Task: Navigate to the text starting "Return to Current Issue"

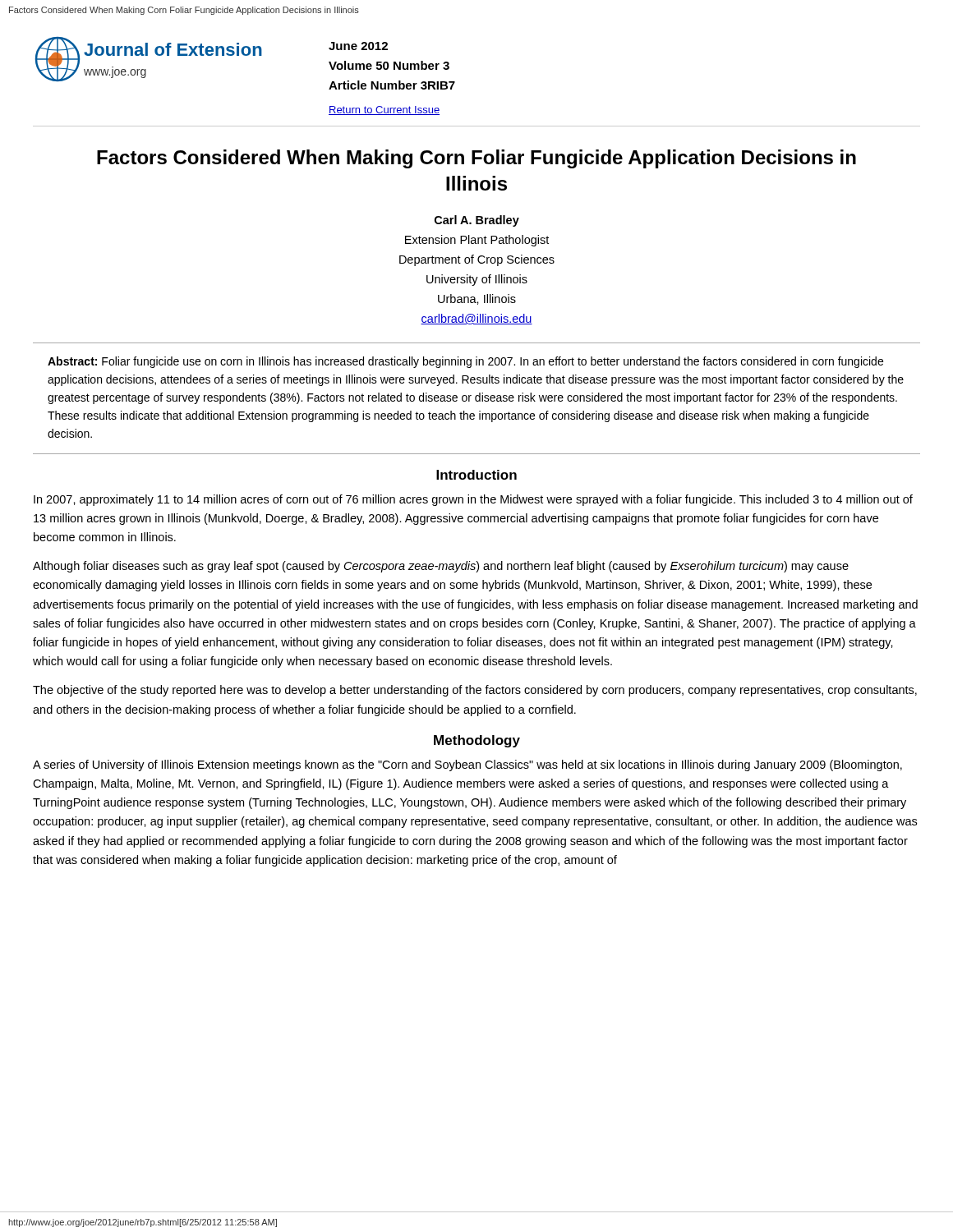Action: [384, 110]
